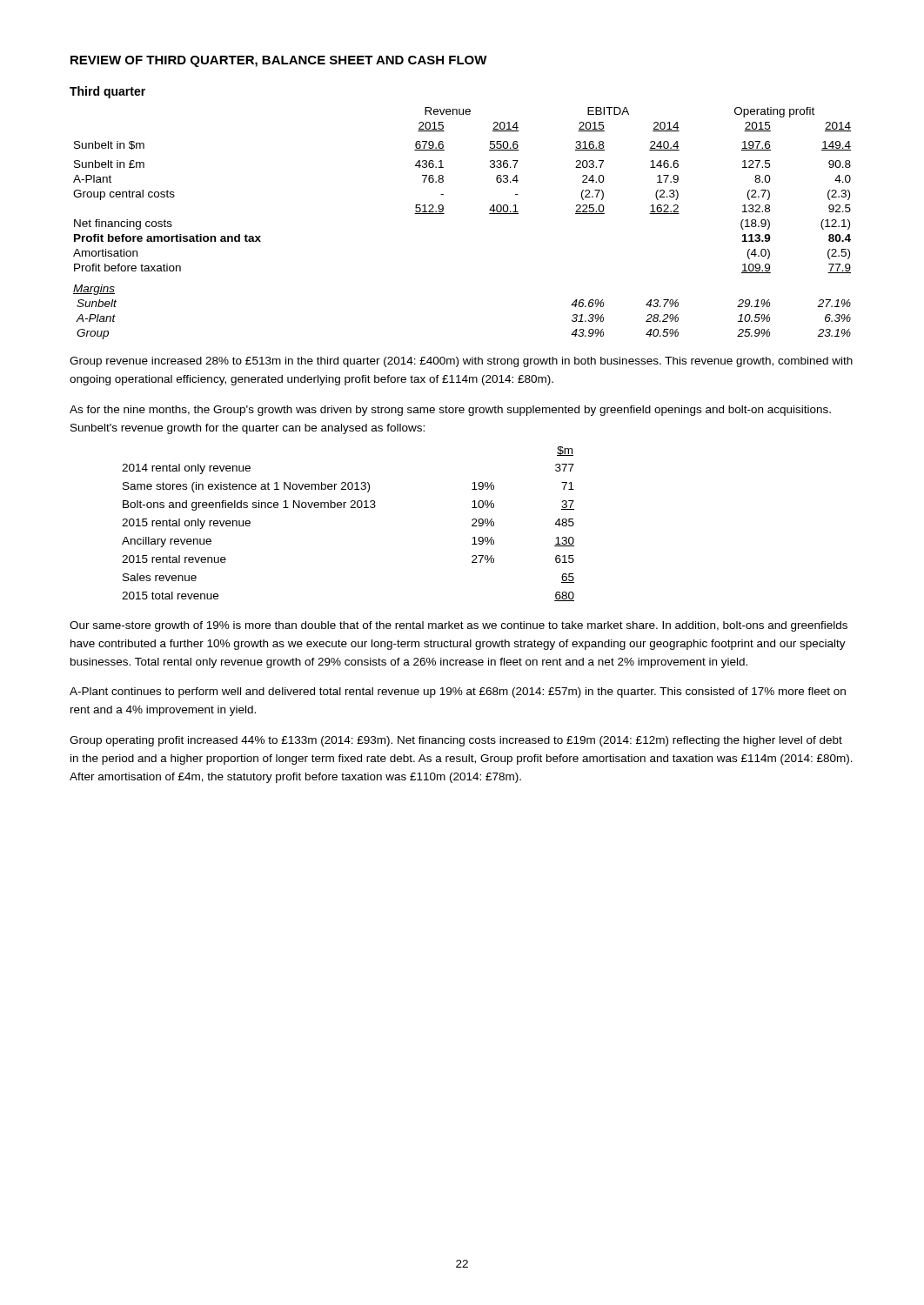Screen dimensions: 1305x924
Task: Find the passage starting "Group operating profit increased 44%"
Action: point(461,758)
